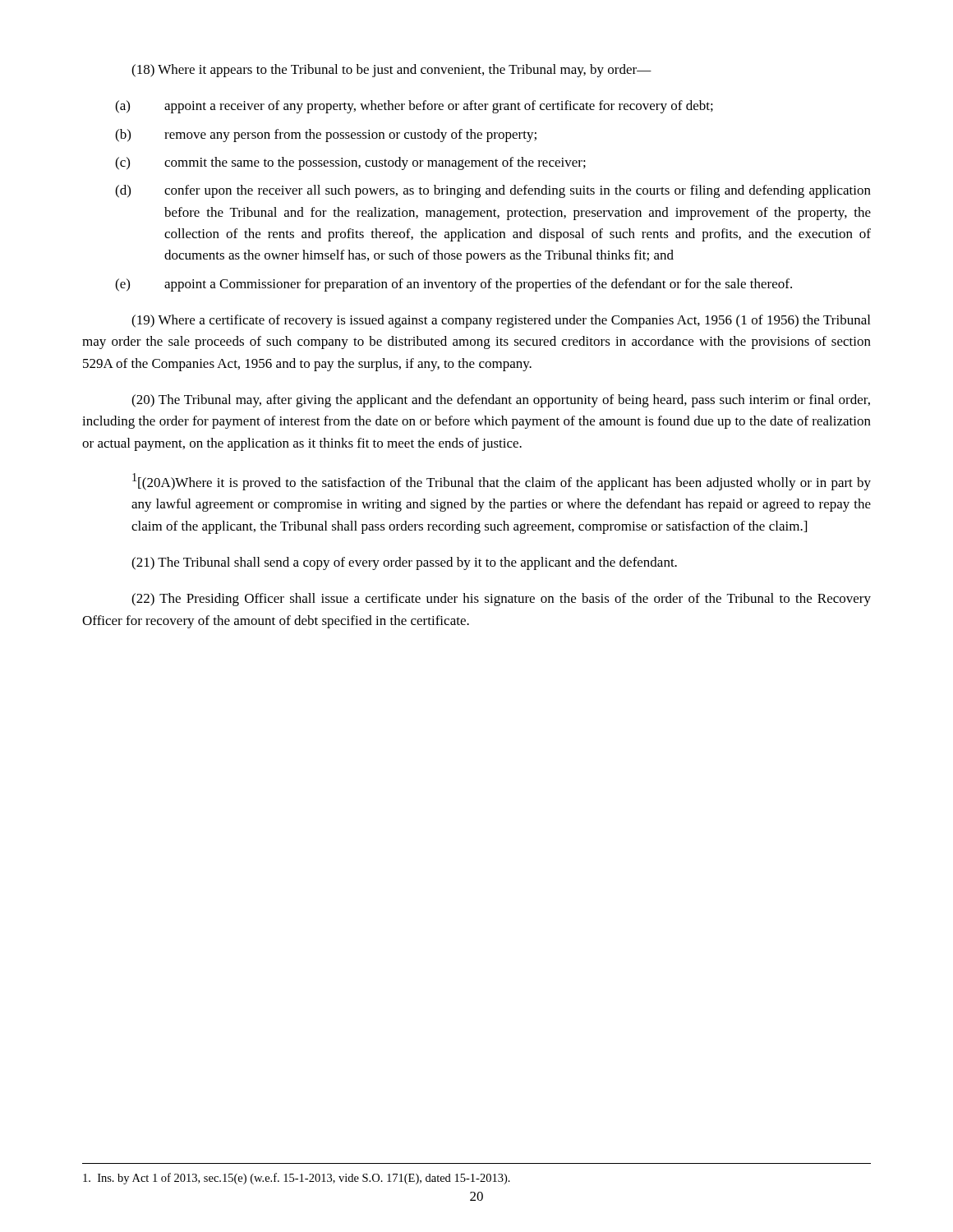Locate the block starting "(b) remove any person from the"
This screenshot has width=953, height=1232.
coord(493,135)
